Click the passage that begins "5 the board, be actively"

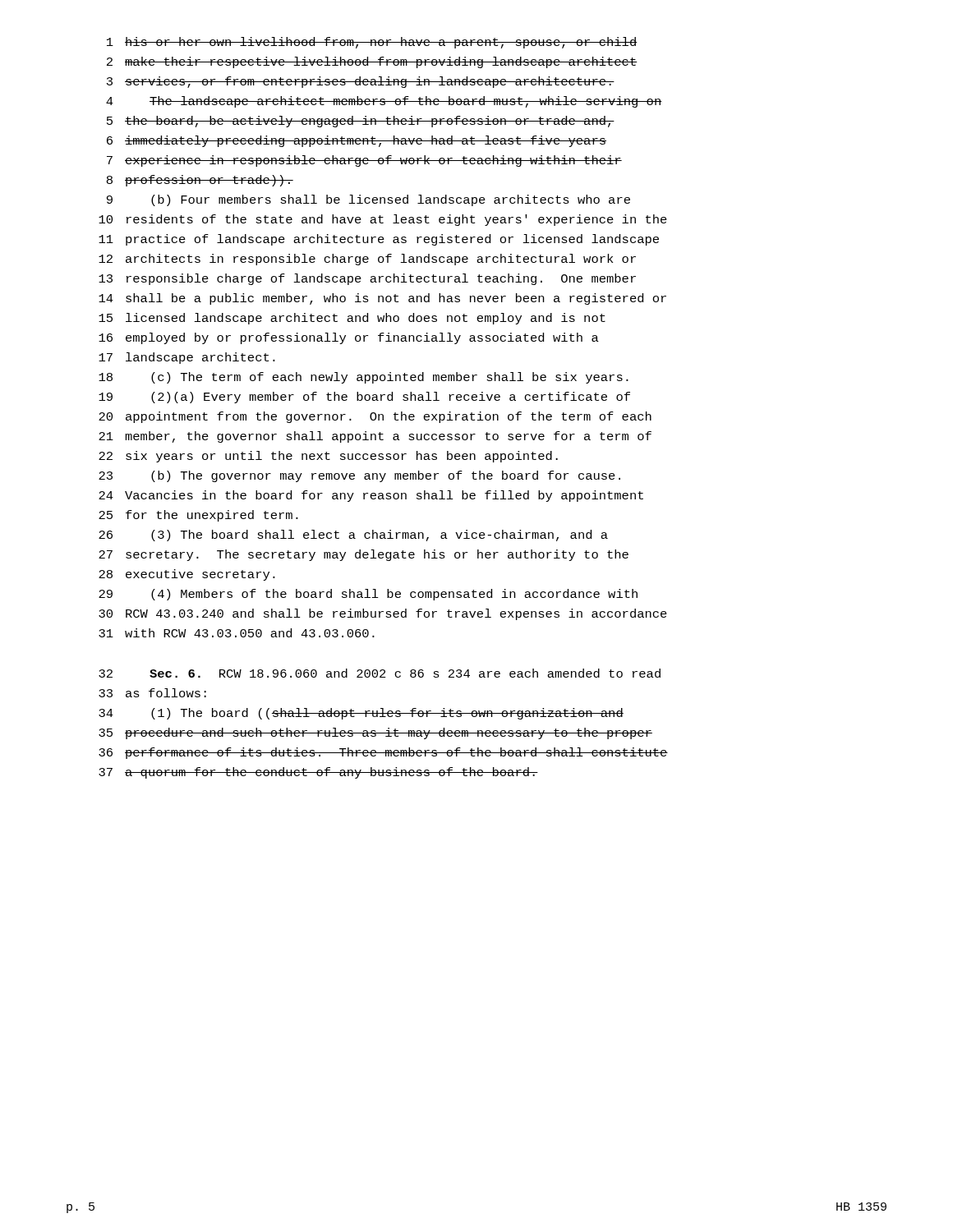click(x=485, y=122)
